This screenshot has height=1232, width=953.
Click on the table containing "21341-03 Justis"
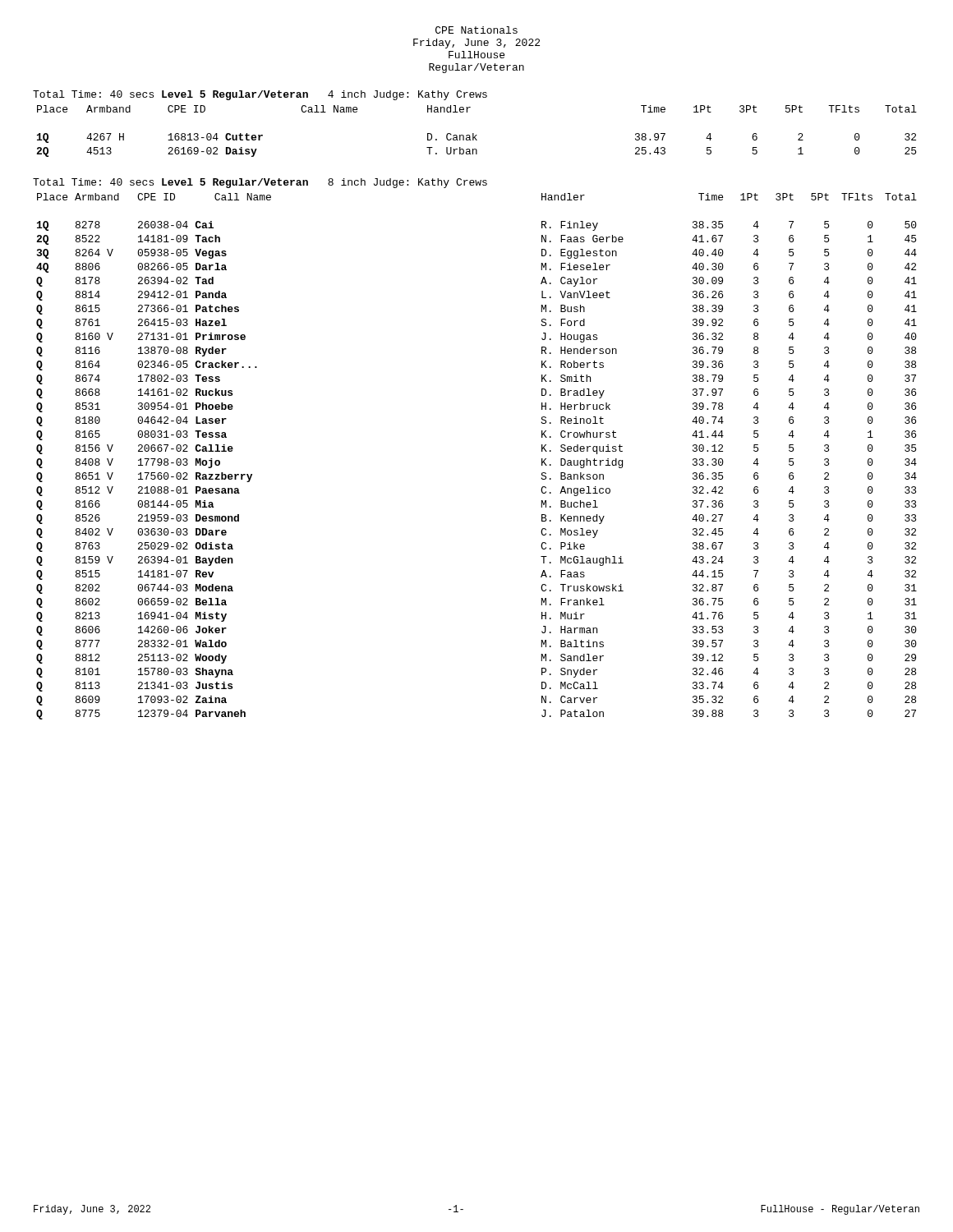(476, 456)
